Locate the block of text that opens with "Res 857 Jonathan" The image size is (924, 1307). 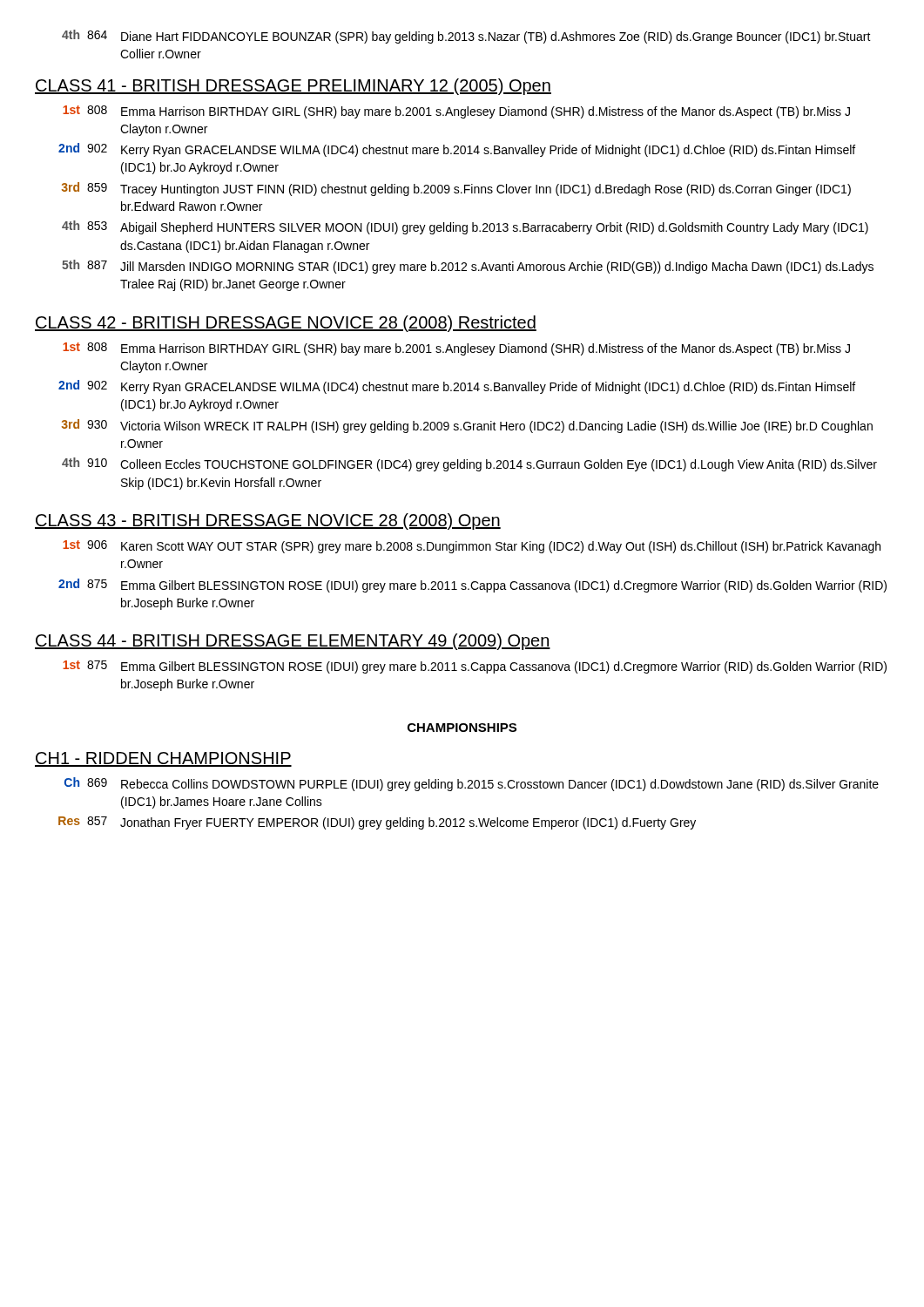462,823
